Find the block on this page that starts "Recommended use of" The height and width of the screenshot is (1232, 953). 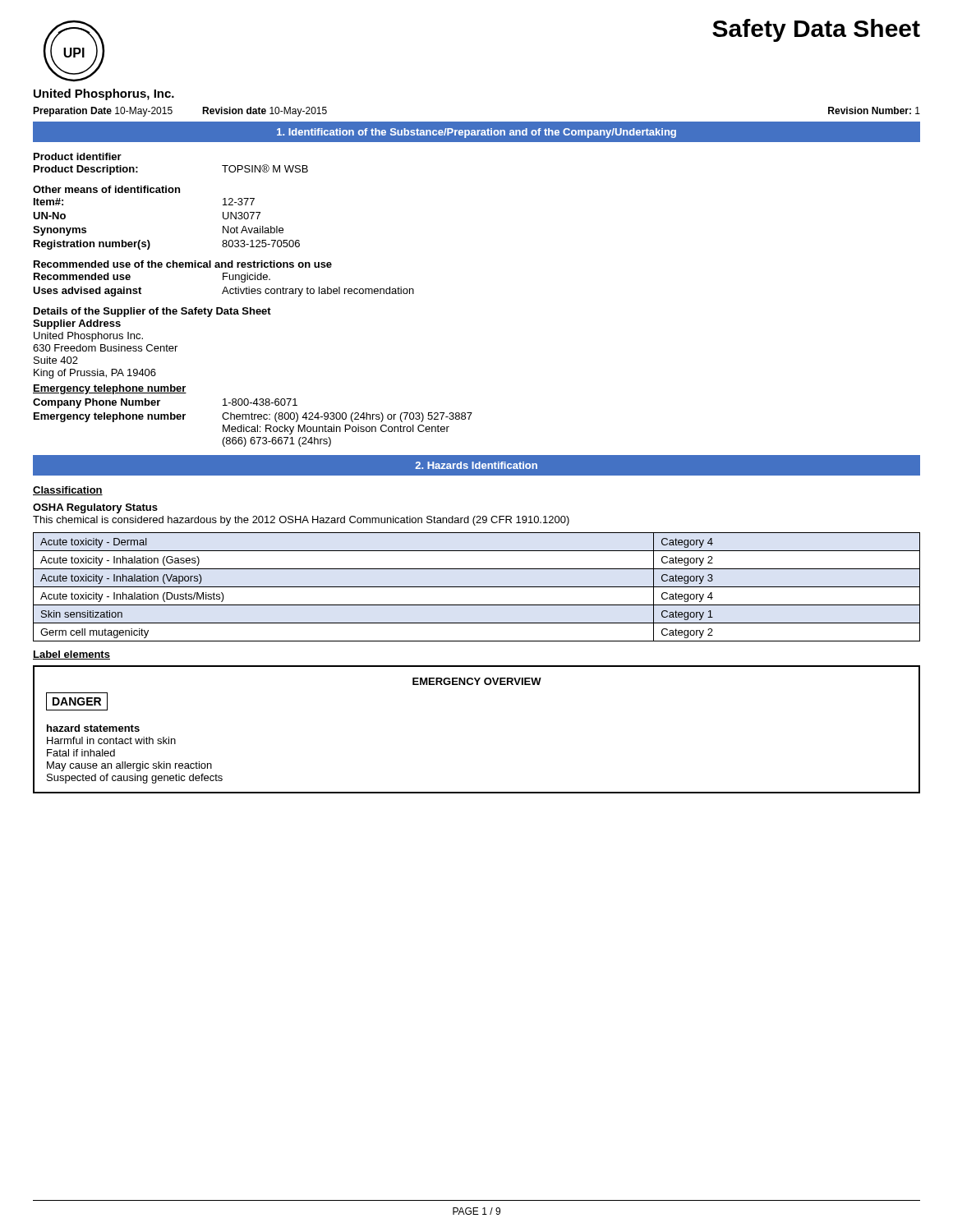[x=183, y=264]
